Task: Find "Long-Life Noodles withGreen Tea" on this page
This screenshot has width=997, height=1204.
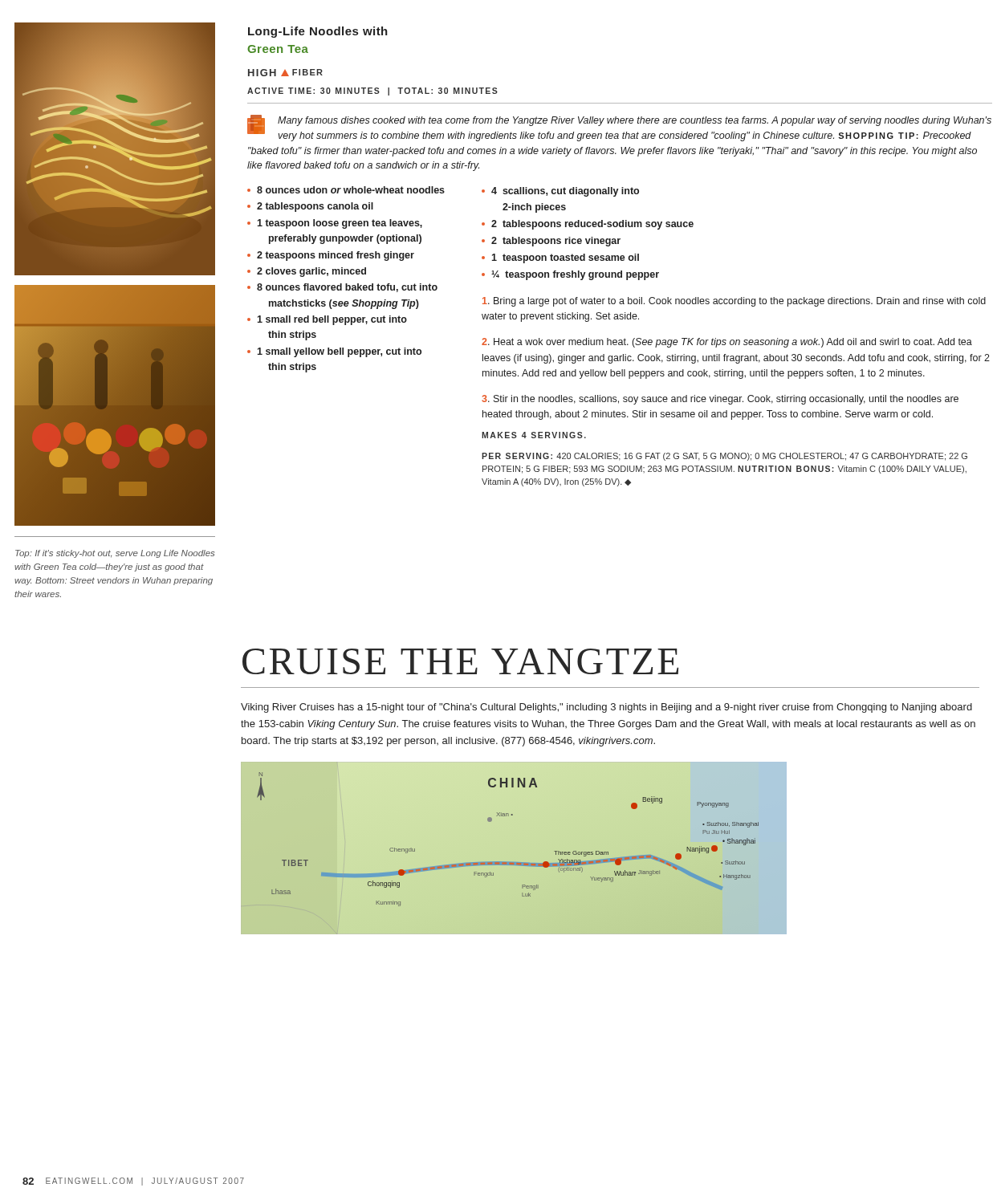Action: coord(318,40)
